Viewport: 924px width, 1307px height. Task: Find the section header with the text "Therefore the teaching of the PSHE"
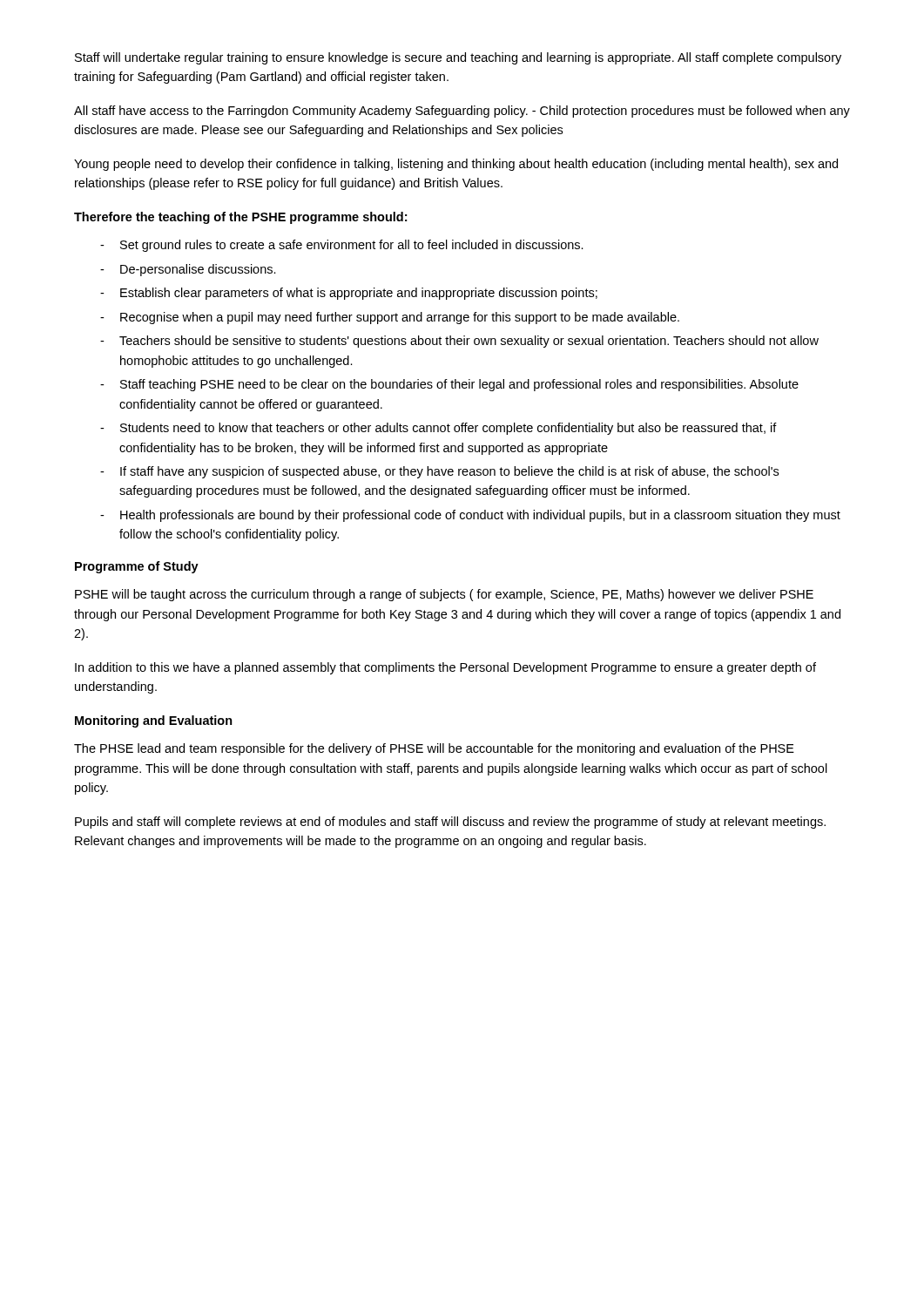pyautogui.click(x=241, y=217)
